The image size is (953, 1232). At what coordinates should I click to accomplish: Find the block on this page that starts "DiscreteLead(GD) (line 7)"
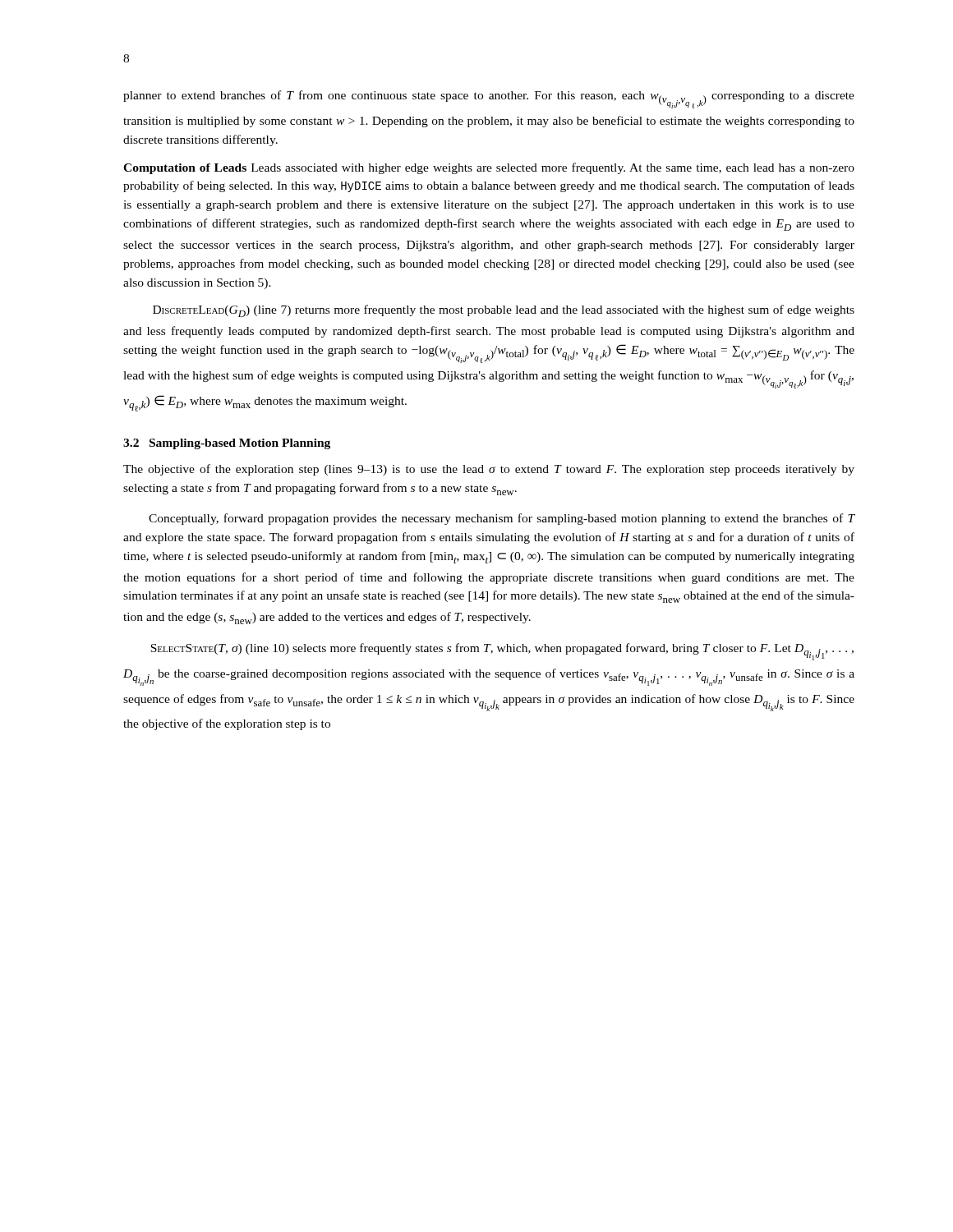[489, 358]
